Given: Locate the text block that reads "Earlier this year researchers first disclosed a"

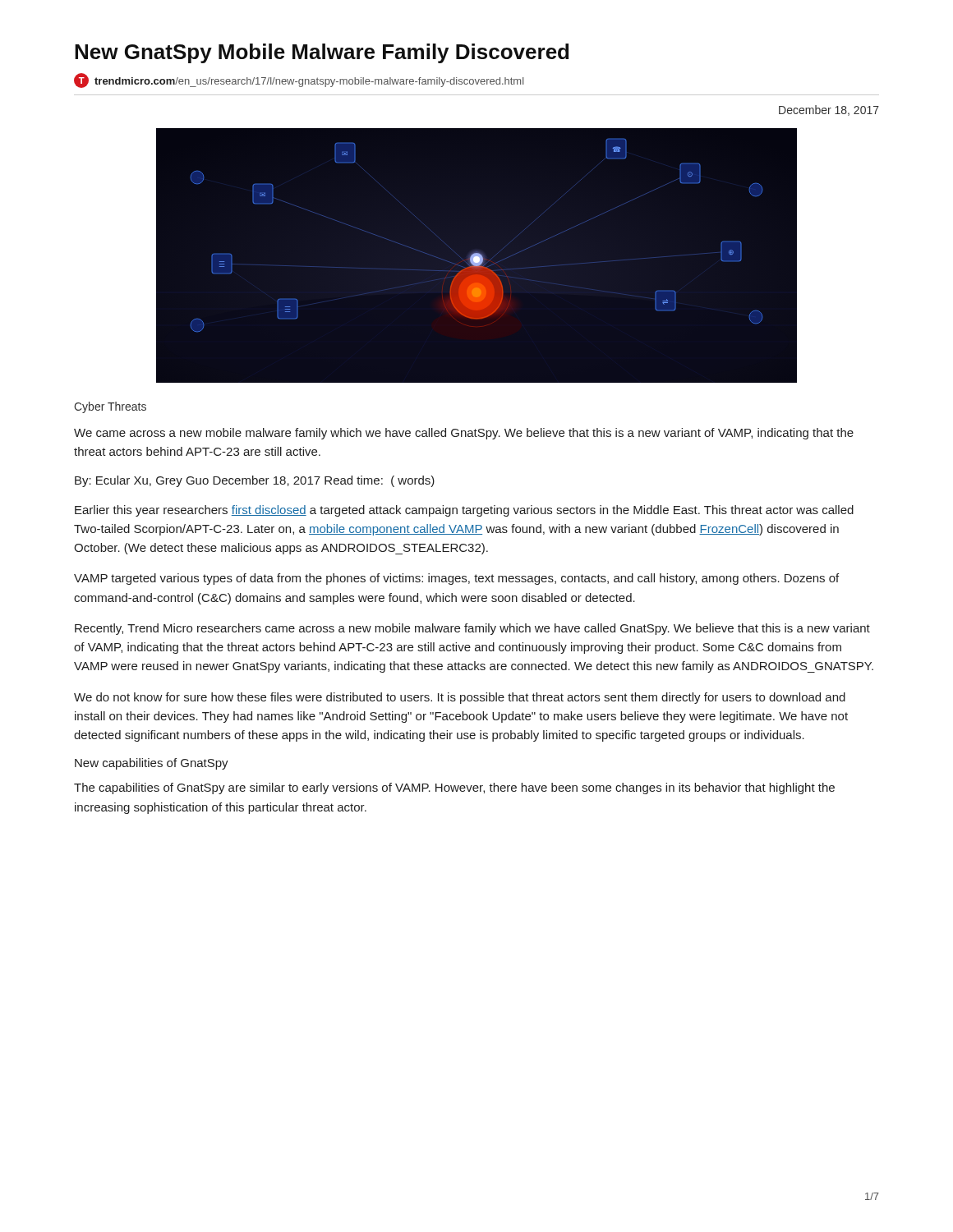Looking at the screenshot, I should pos(464,528).
